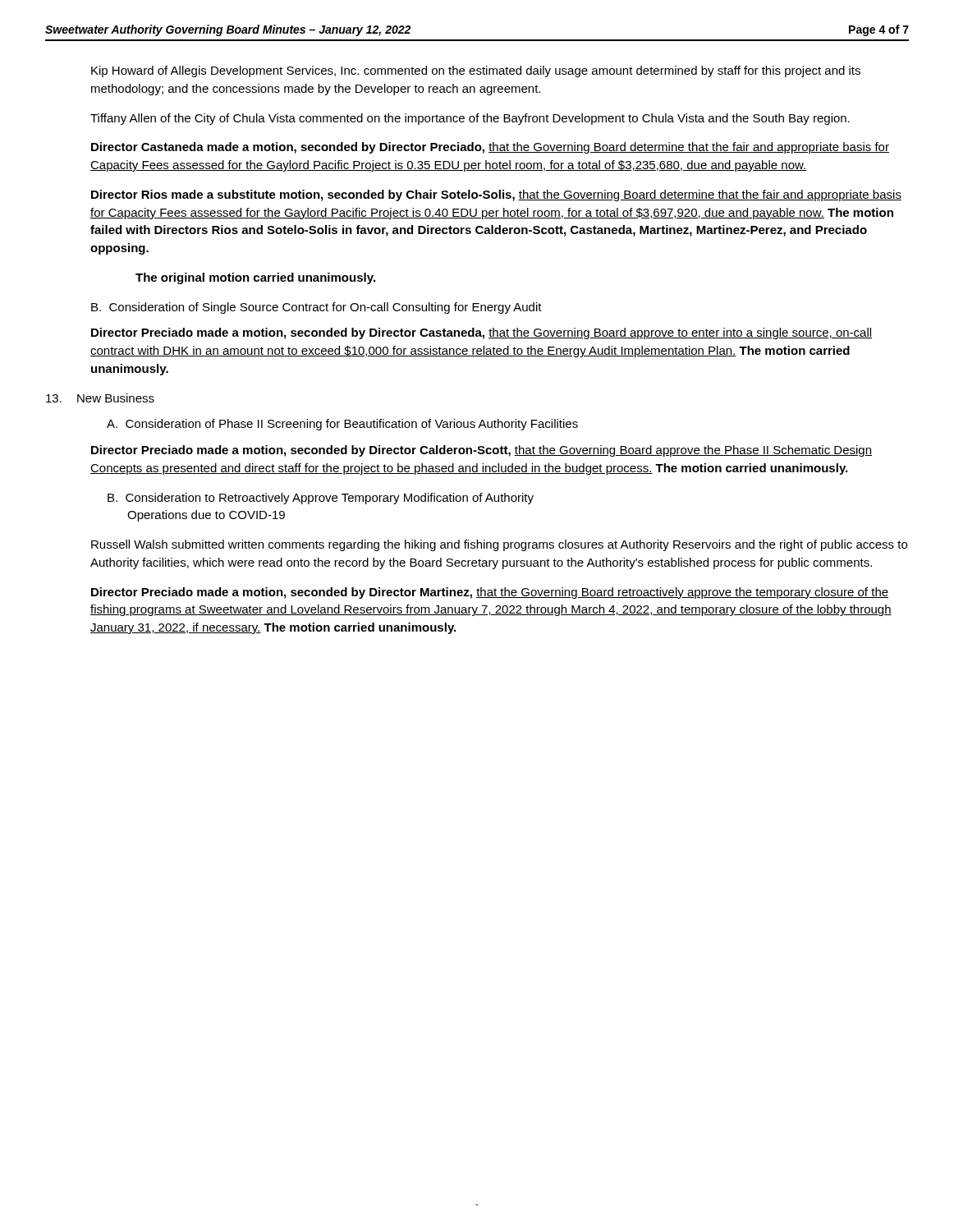Locate the list item that reads "B. Consideration of Single Source"
Screen dimensions: 1232x954
coord(316,306)
